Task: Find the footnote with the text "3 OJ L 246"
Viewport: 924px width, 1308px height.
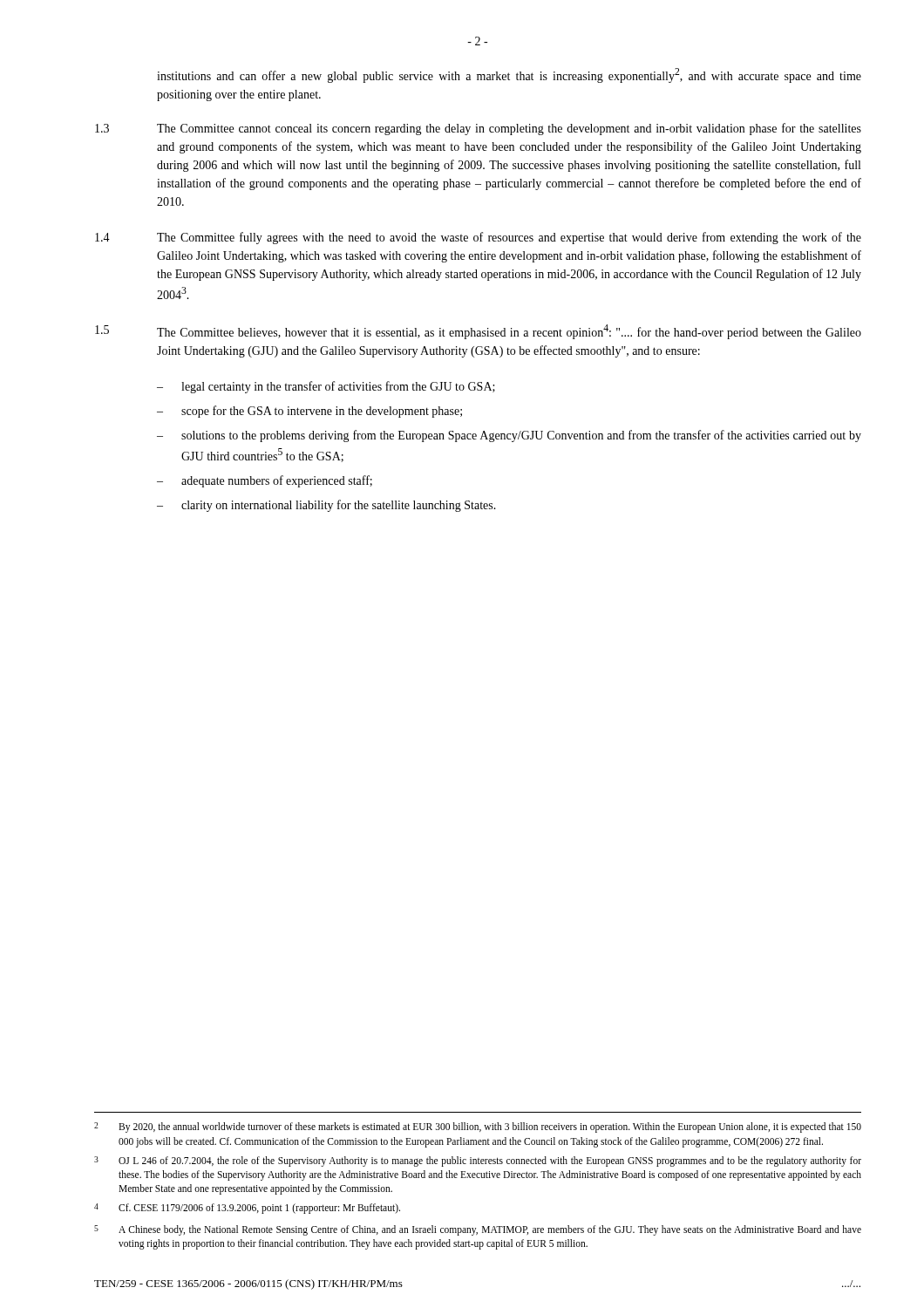Action: [x=478, y=1174]
